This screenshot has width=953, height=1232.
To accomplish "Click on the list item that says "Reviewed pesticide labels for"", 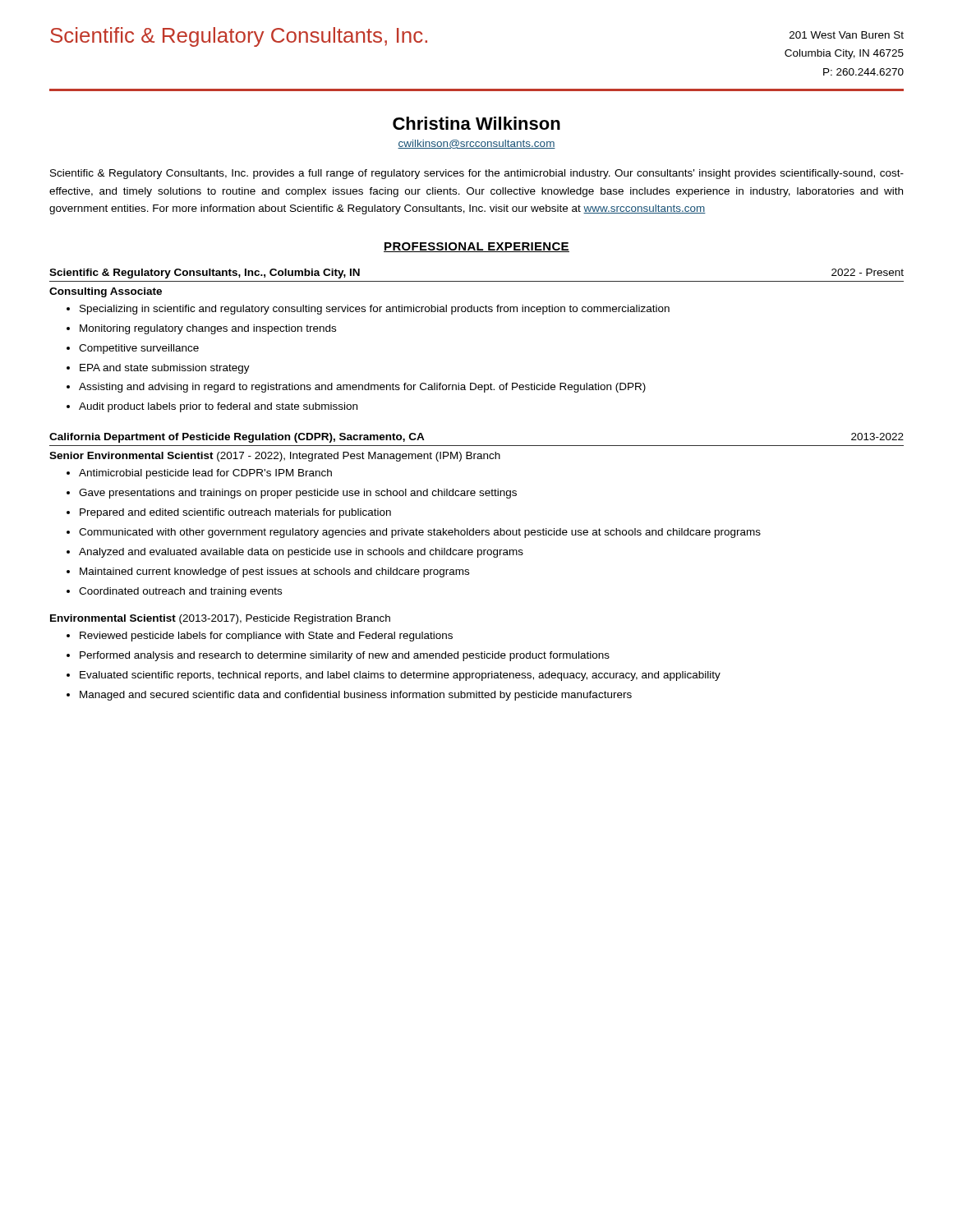I will pos(266,635).
